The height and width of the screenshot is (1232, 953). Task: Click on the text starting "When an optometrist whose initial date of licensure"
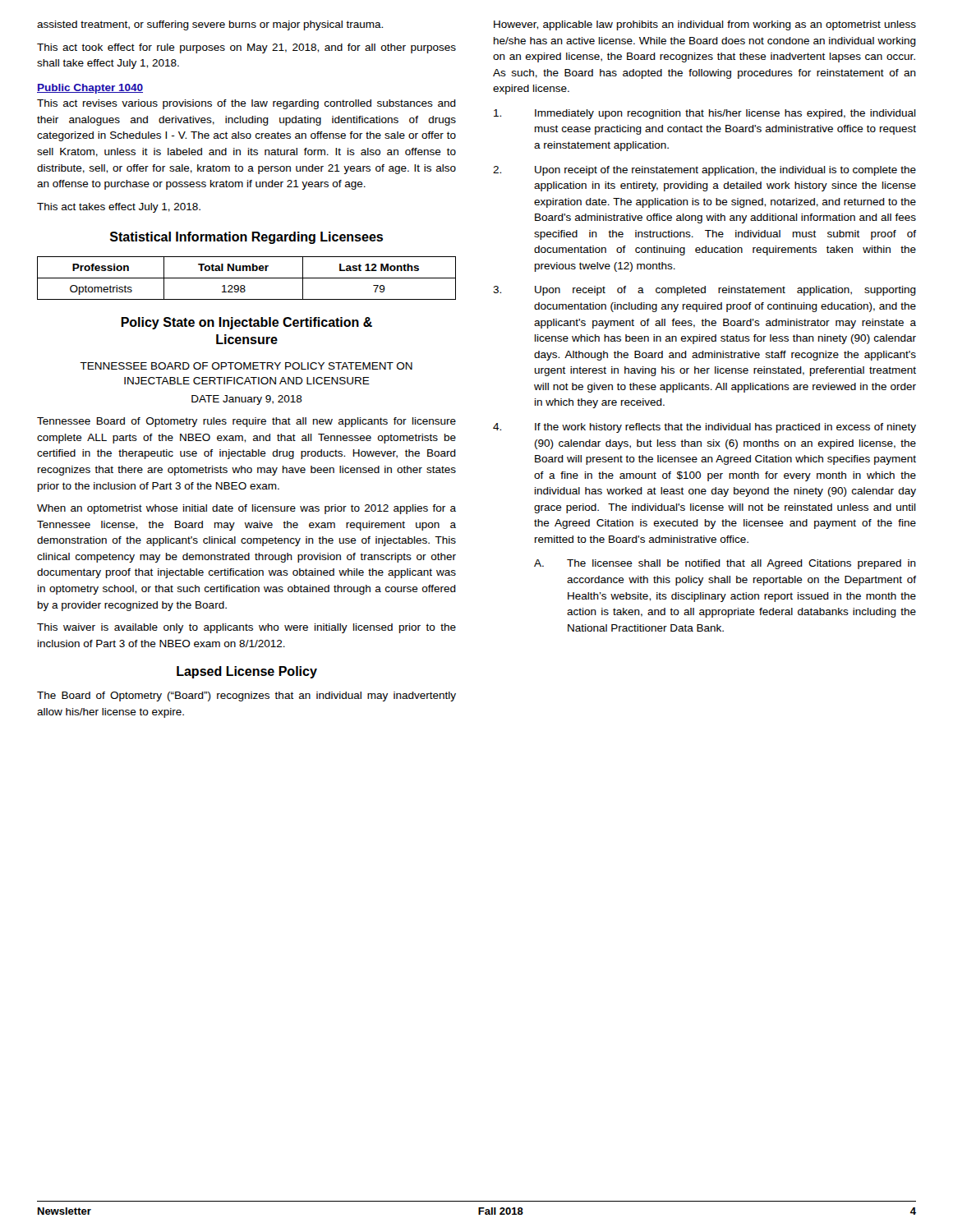pyautogui.click(x=246, y=556)
